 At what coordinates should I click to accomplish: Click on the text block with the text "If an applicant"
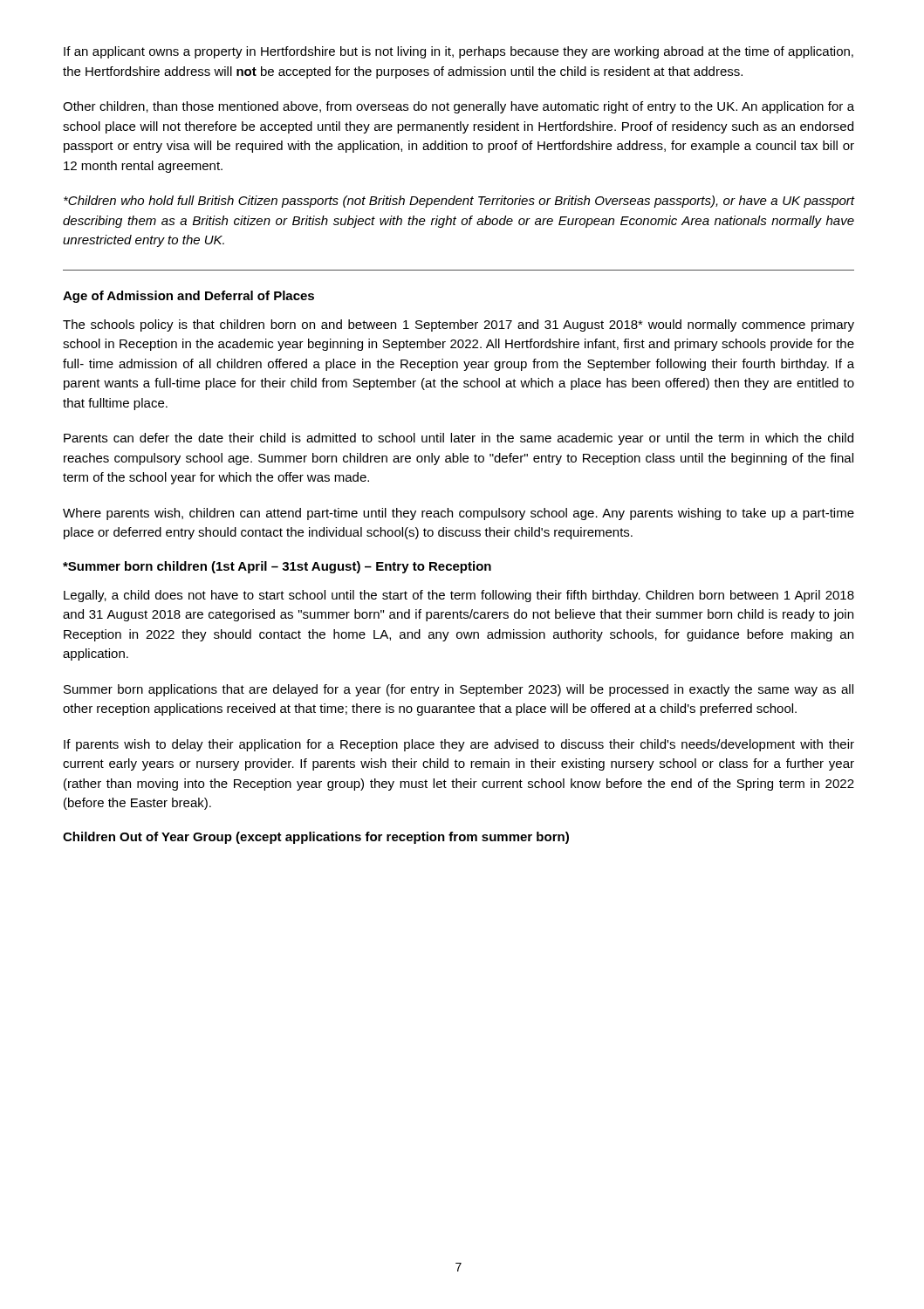pos(459,61)
